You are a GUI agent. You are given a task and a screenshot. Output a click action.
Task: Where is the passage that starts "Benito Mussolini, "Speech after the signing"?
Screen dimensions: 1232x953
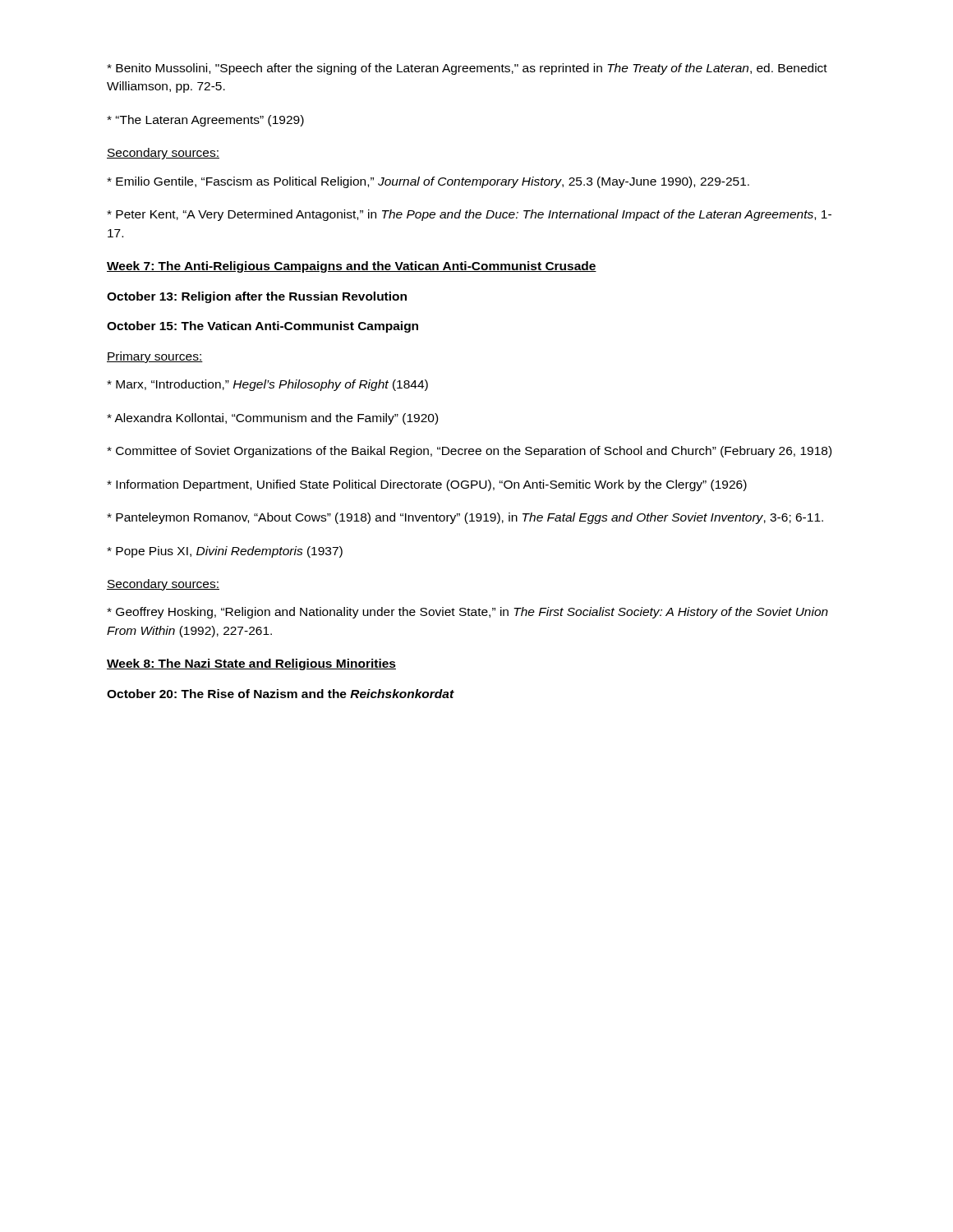[467, 77]
